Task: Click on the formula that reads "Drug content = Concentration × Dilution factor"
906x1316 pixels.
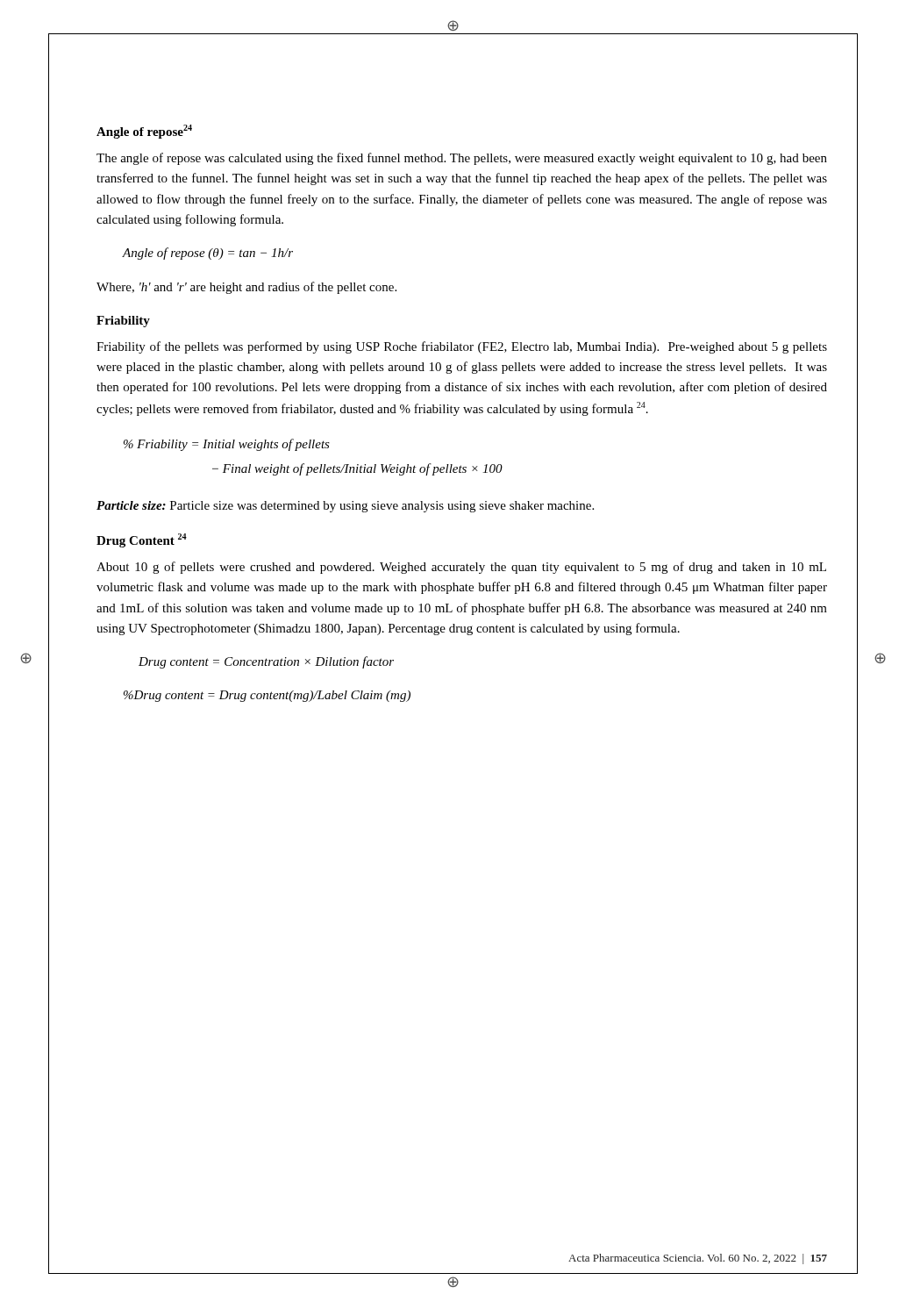Action: tap(266, 661)
